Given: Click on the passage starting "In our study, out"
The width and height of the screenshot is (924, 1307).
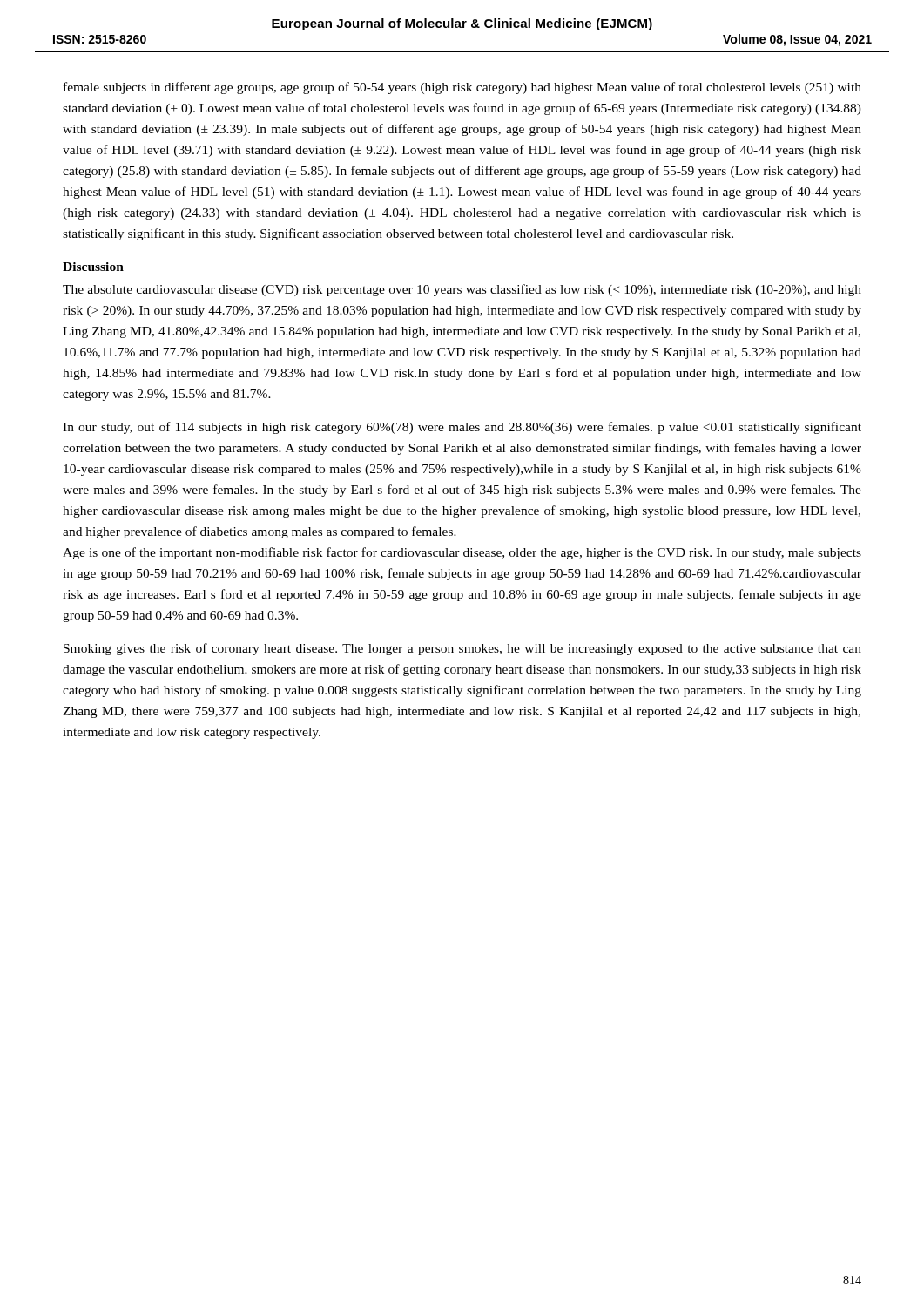Looking at the screenshot, I should pos(462,521).
